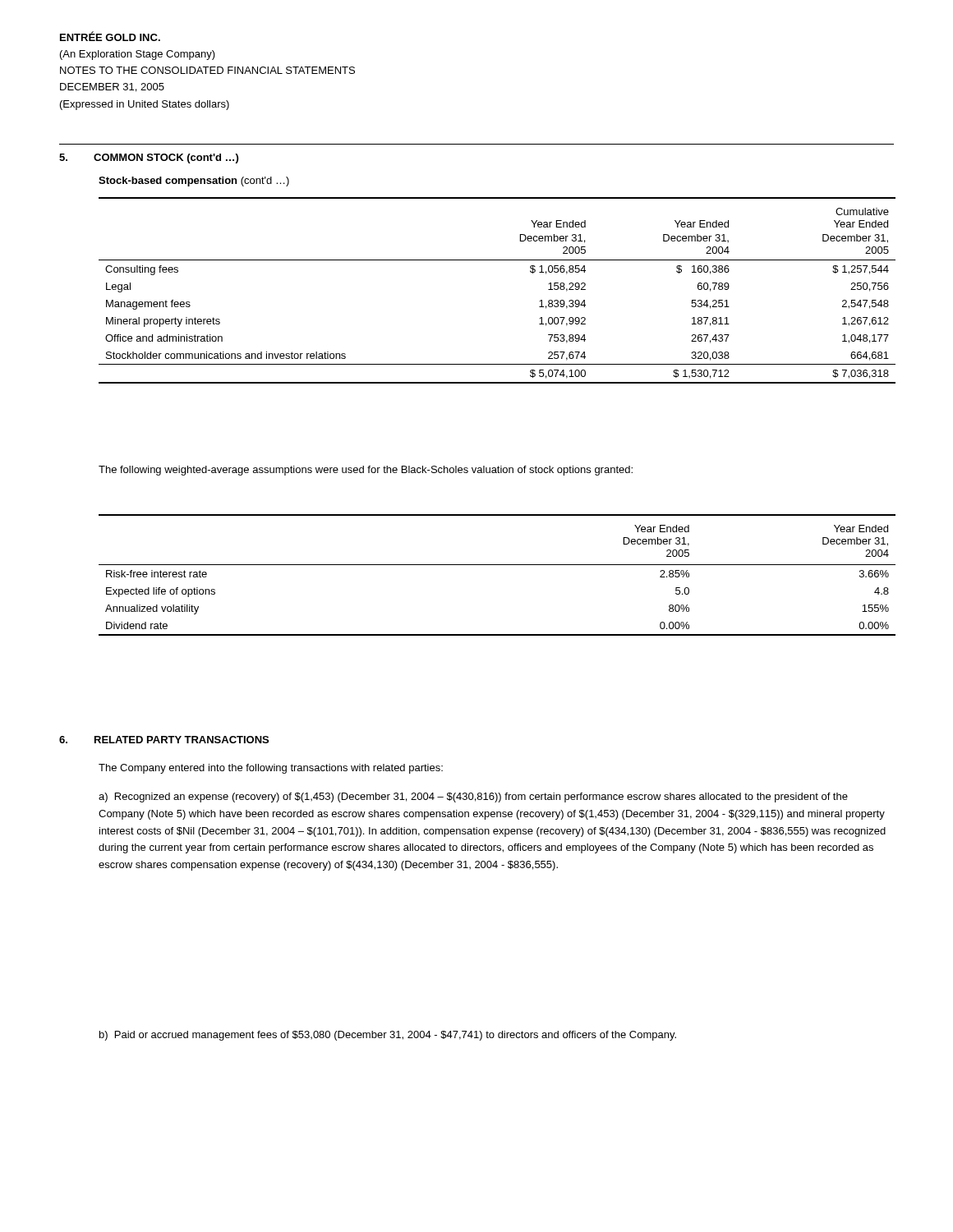Point to "5. COMMON STOCK (cont'd …)"

149,157
